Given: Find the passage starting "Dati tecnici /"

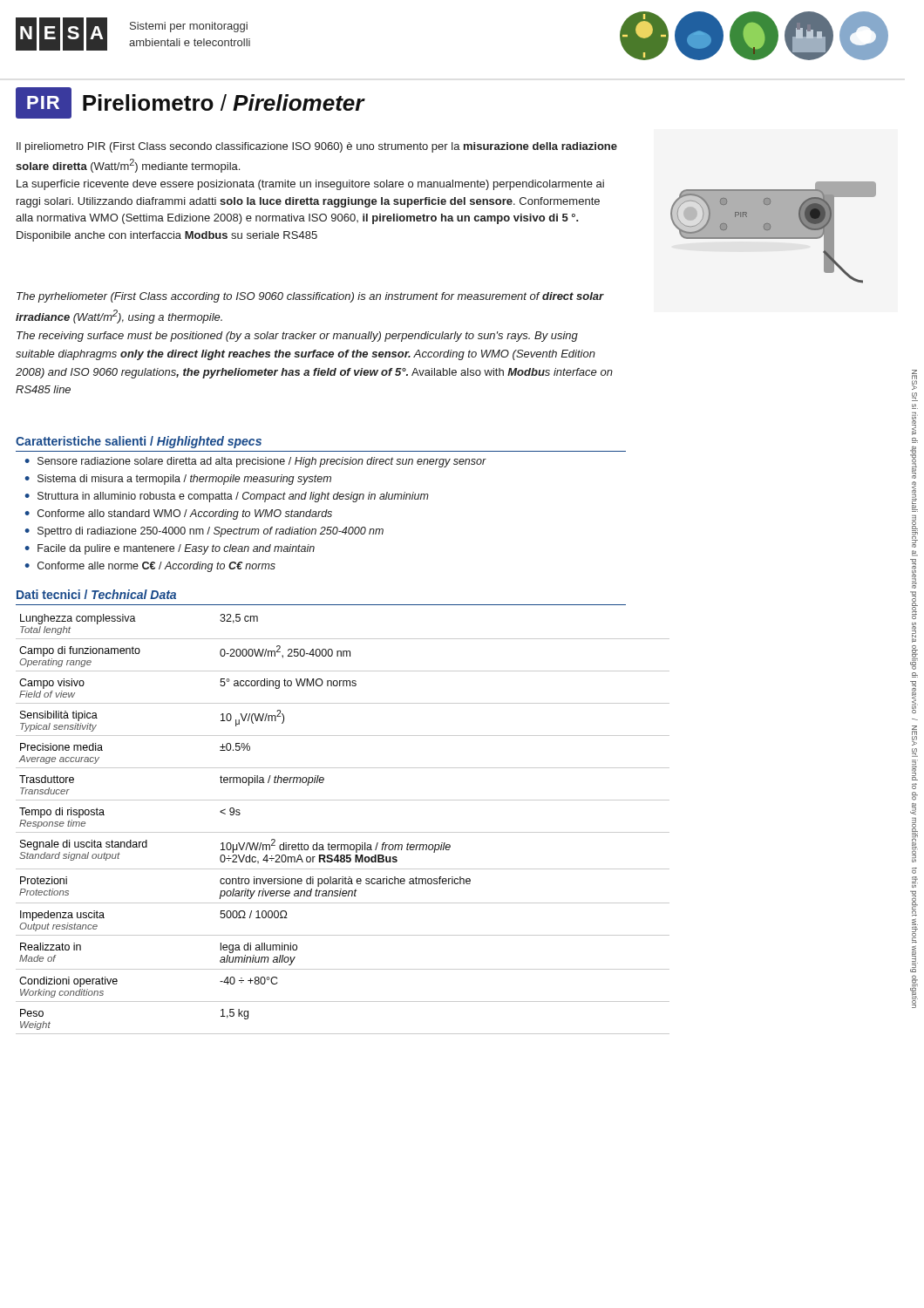Looking at the screenshot, I should 96,595.
